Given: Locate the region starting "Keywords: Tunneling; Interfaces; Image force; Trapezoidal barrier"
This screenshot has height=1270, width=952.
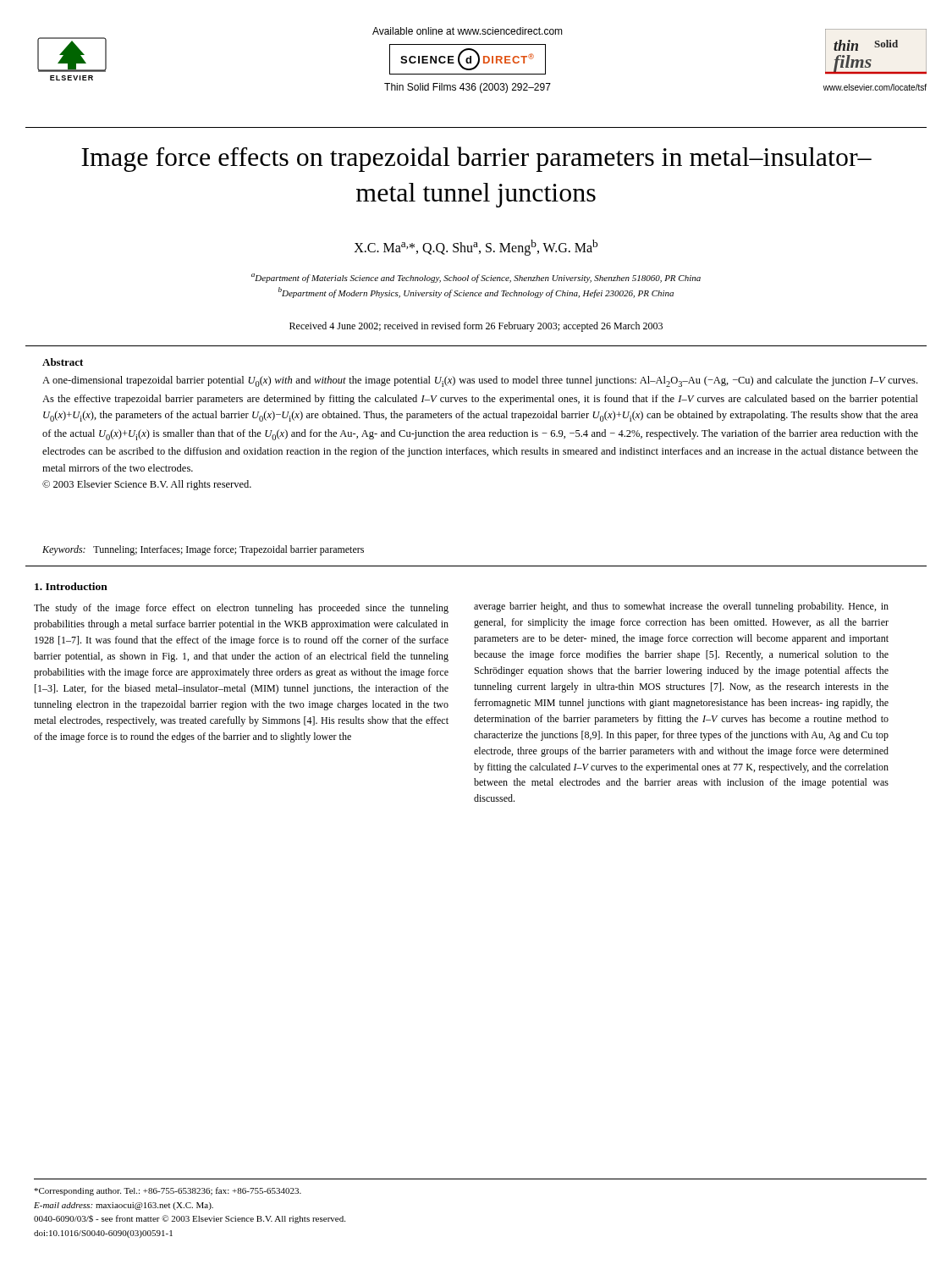Looking at the screenshot, I should coord(203,549).
